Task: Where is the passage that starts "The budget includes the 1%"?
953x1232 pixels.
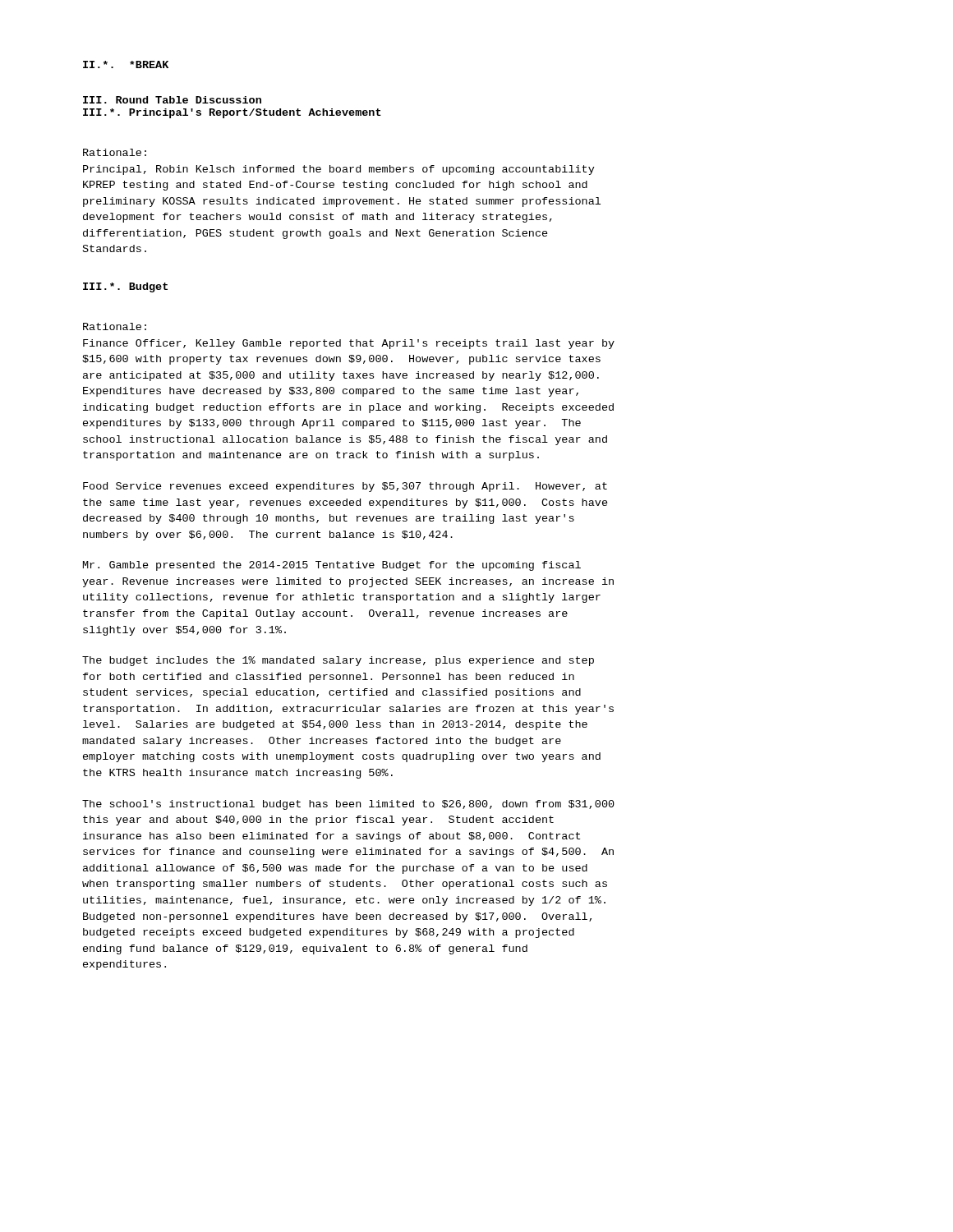Action: [348, 717]
